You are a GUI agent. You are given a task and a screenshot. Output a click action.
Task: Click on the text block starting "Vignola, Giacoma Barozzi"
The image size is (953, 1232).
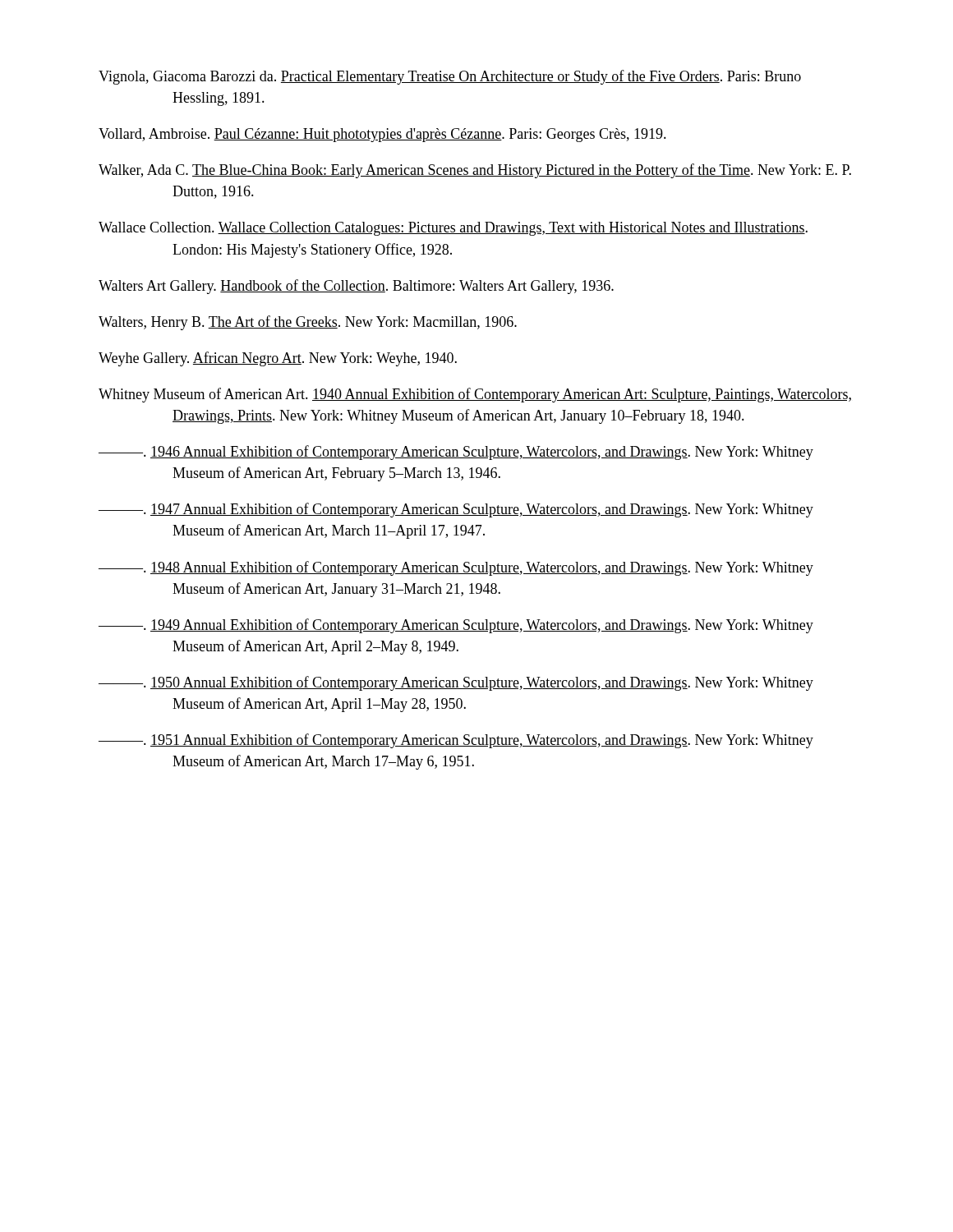(x=476, y=87)
